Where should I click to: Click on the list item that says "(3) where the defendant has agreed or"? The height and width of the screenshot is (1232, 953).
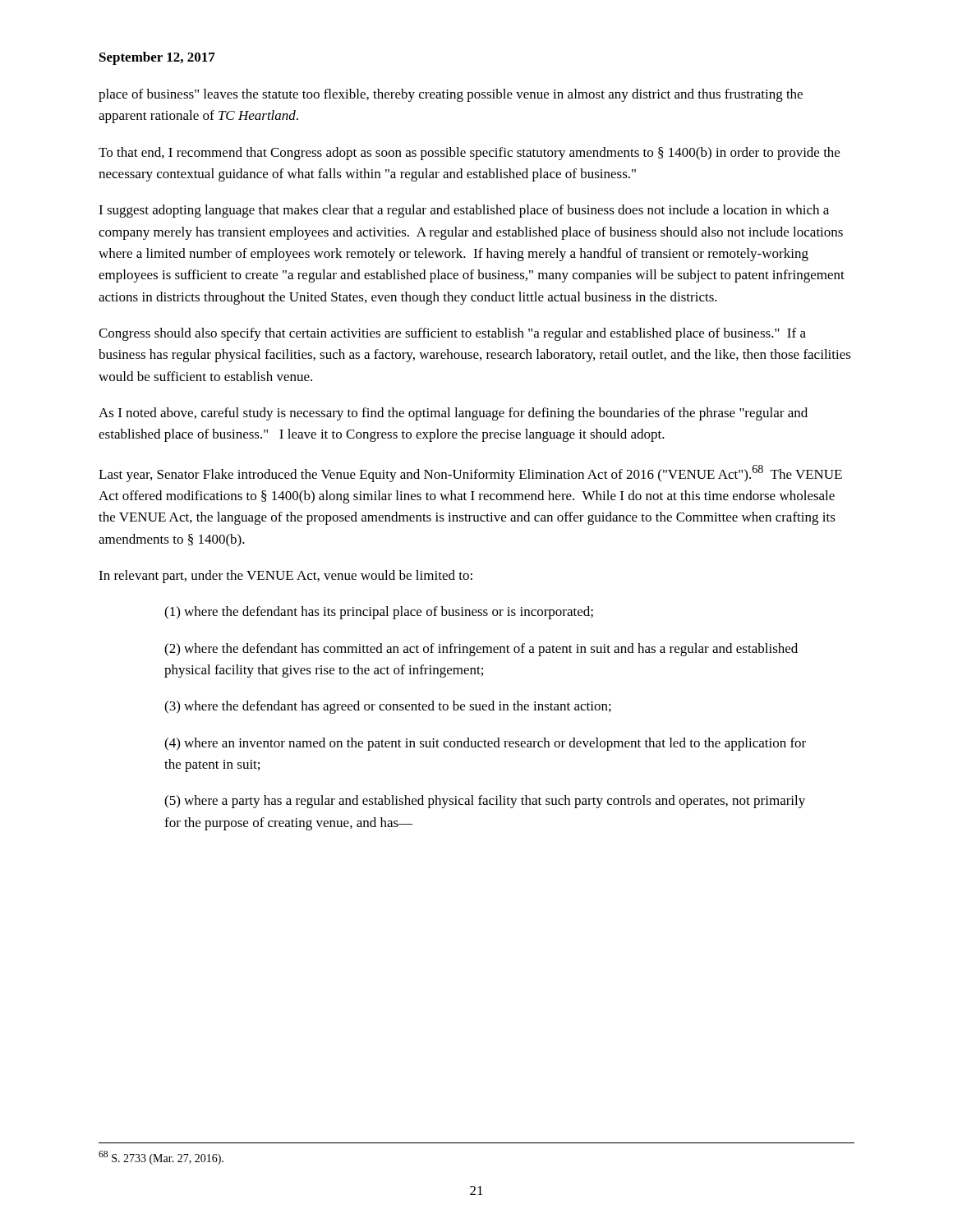click(388, 706)
